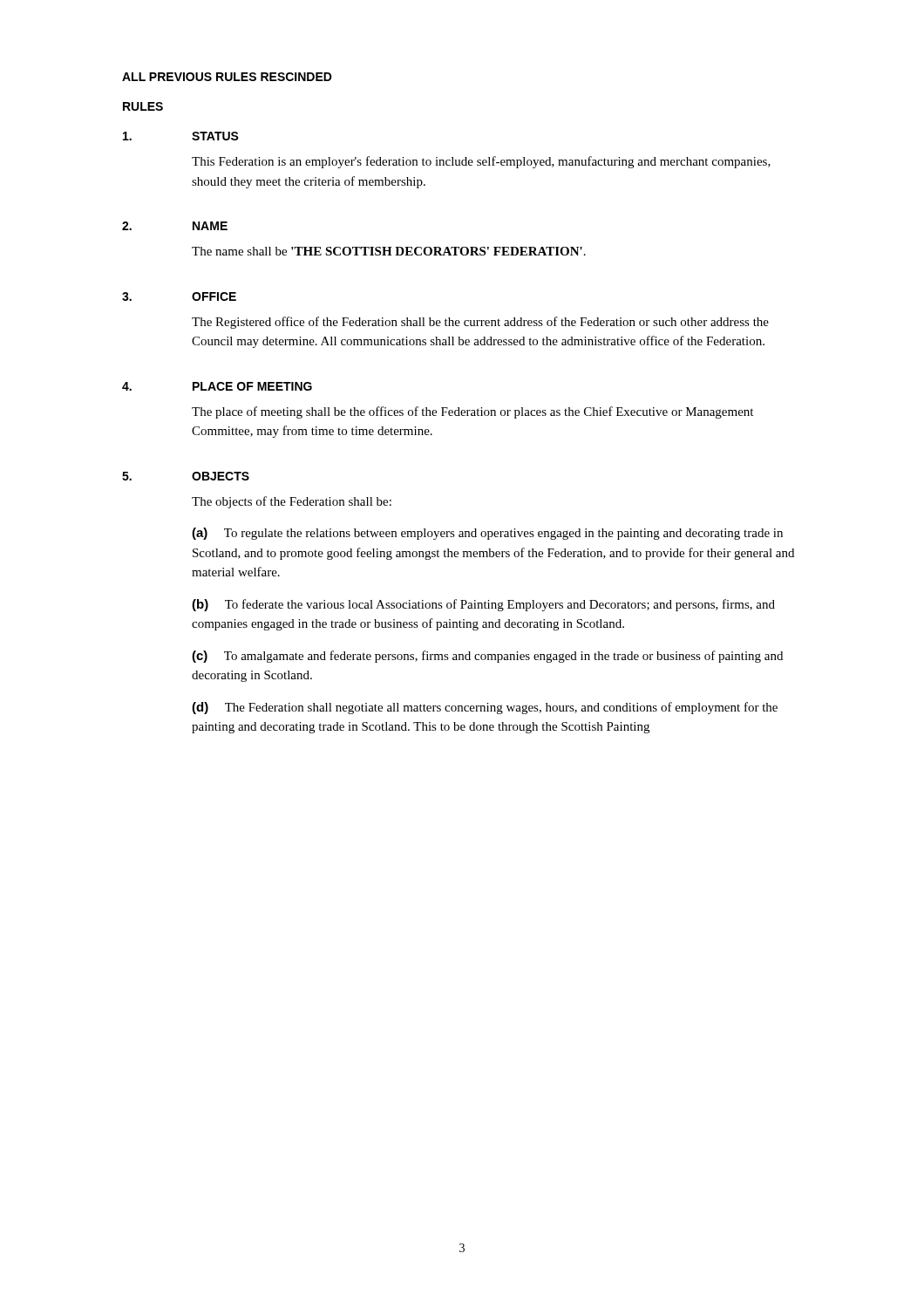Image resolution: width=924 pixels, height=1308 pixels.
Task: Locate the text block with the text "The place of meeting shall be the"
Action: pos(473,421)
